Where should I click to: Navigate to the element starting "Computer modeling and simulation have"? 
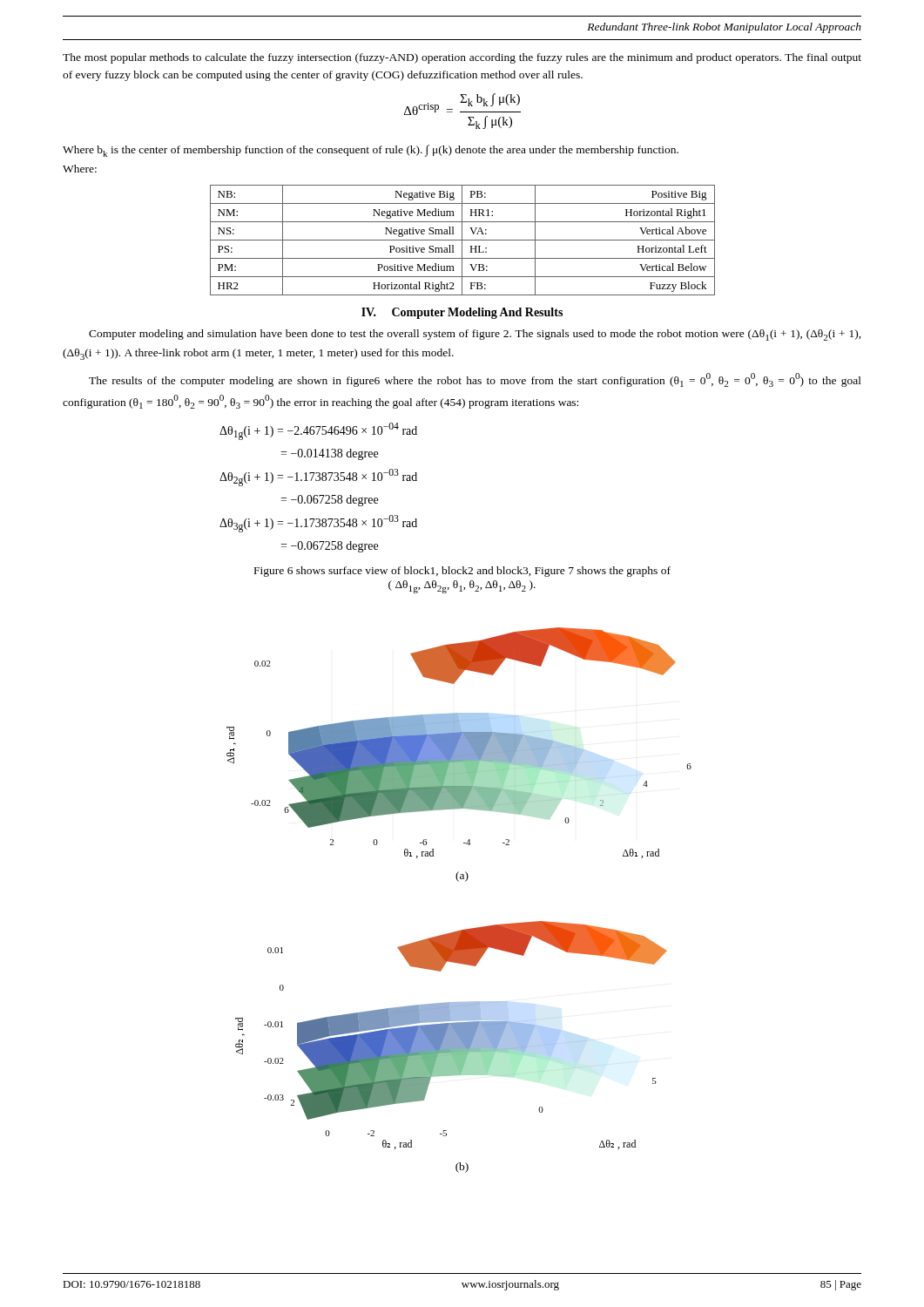[462, 344]
